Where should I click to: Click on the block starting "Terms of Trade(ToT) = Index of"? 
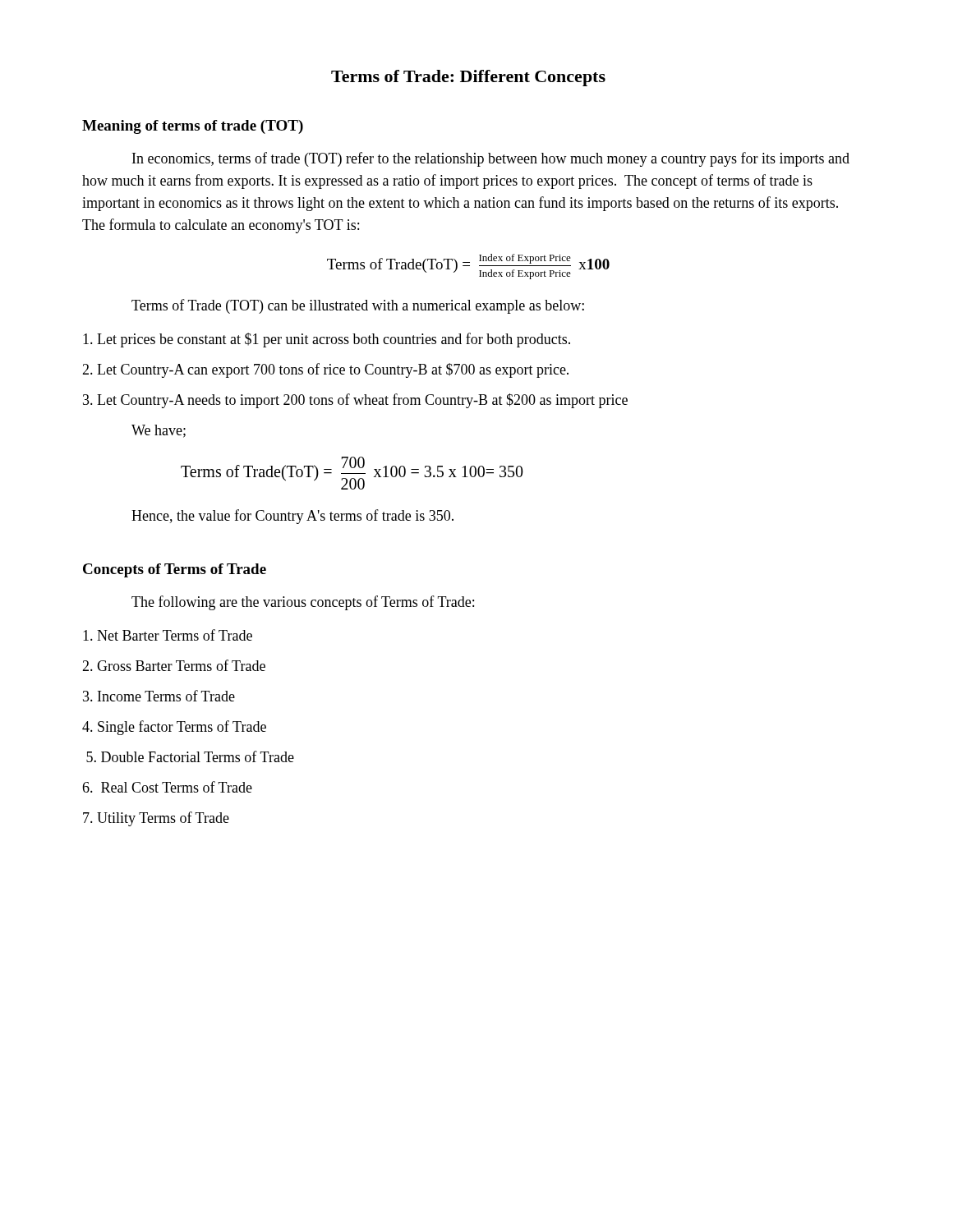468,266
